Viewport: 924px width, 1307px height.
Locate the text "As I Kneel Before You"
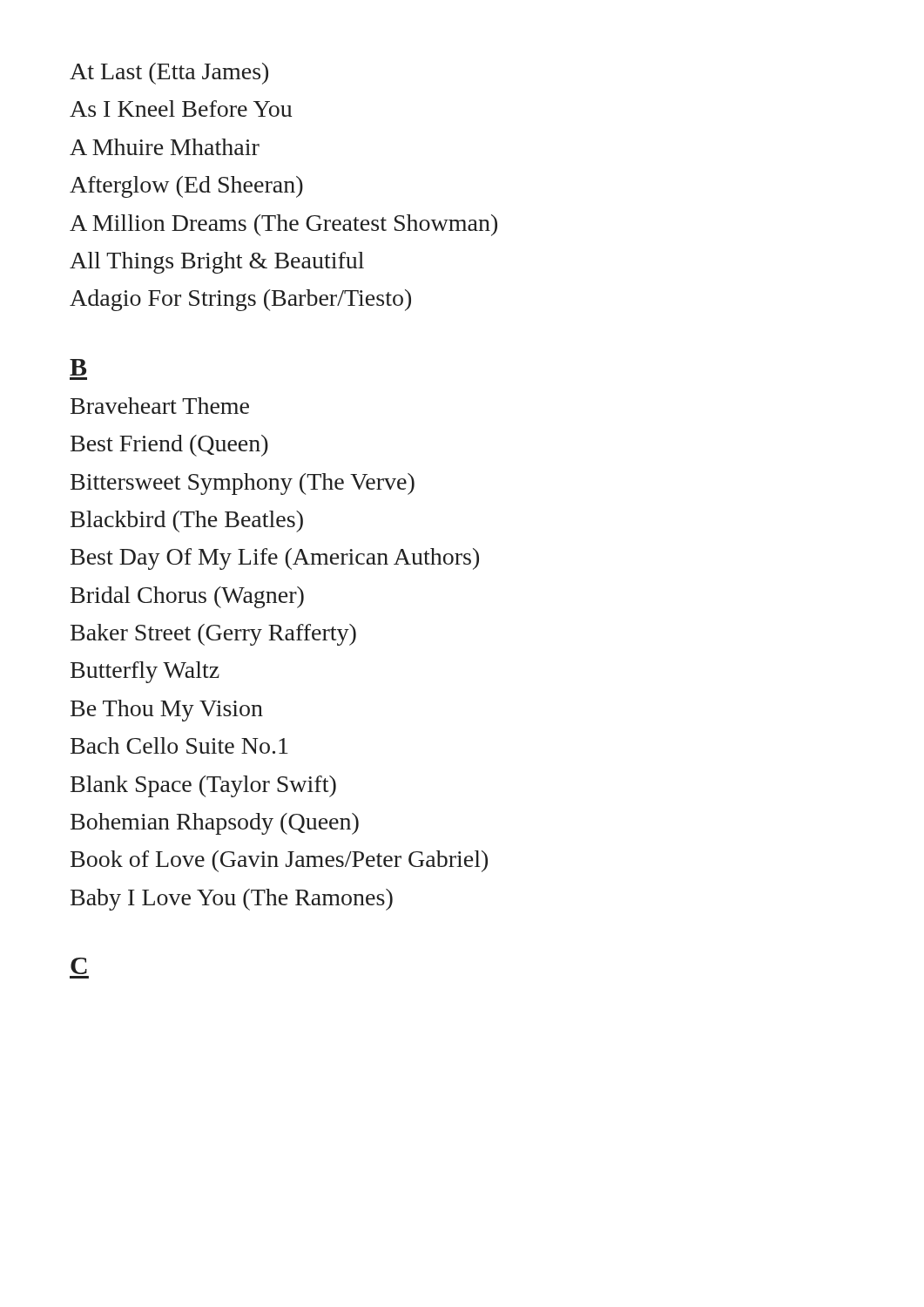click(181, 109)
